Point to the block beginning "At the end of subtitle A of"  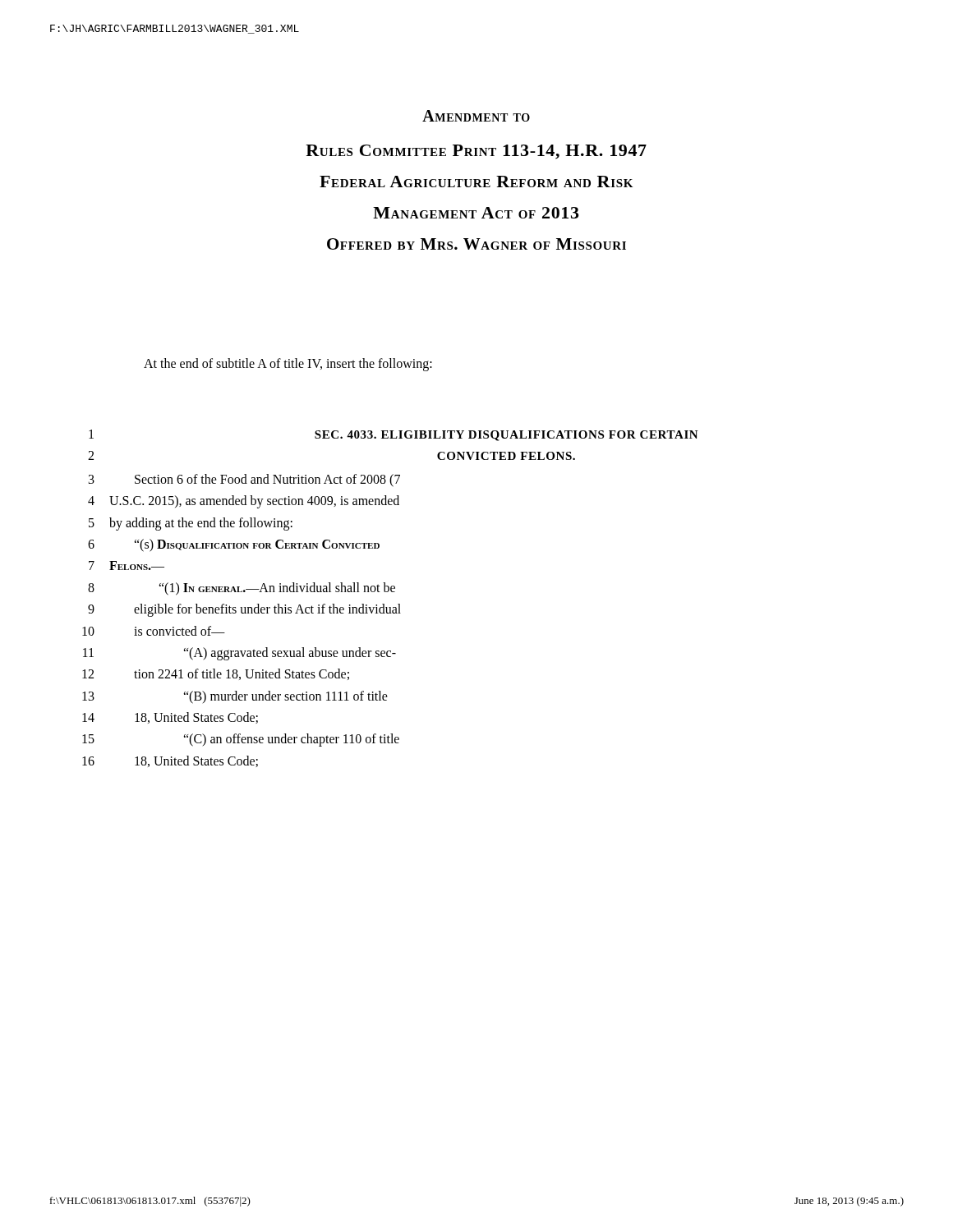288,363
